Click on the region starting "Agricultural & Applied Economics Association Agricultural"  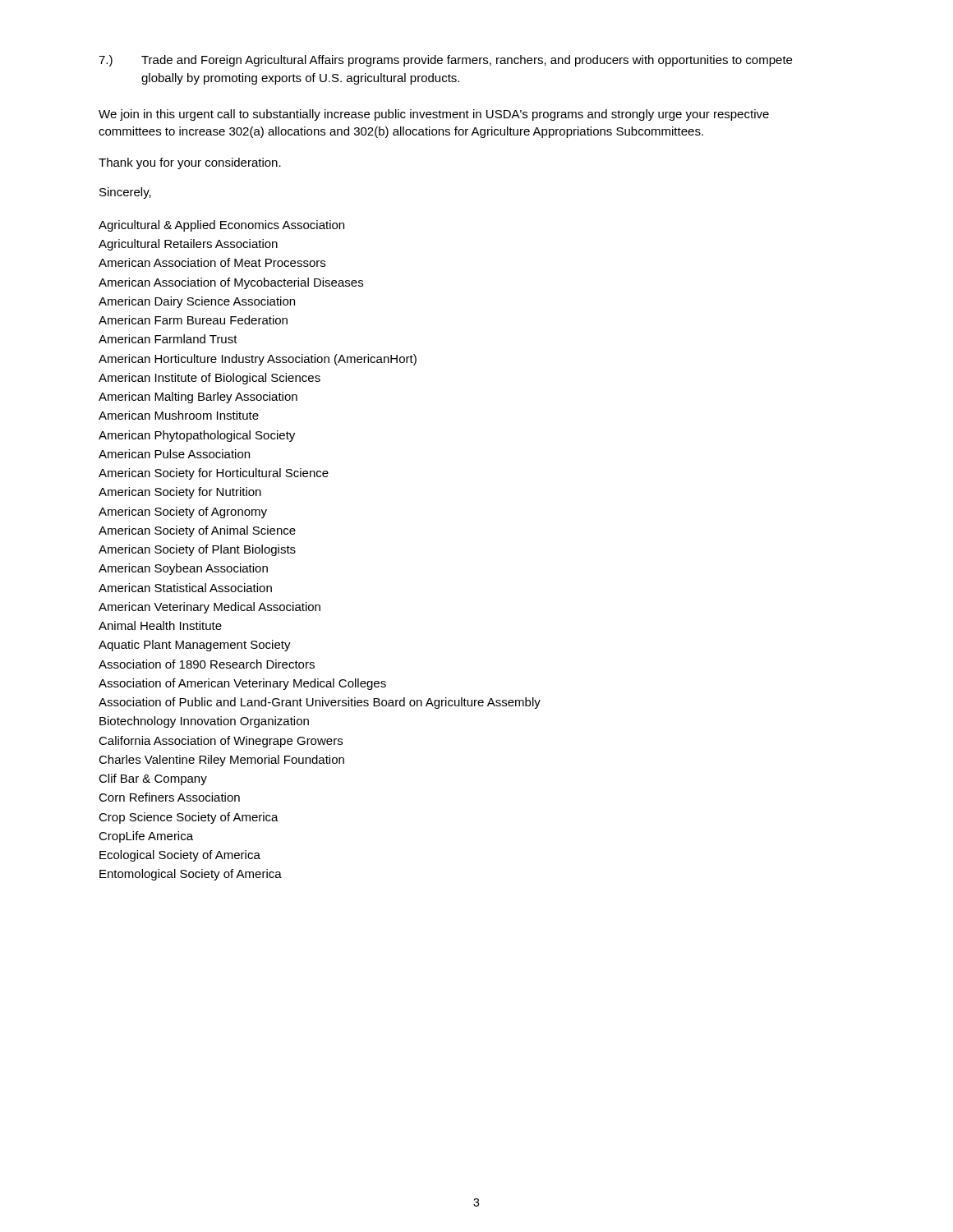(221, 226)
